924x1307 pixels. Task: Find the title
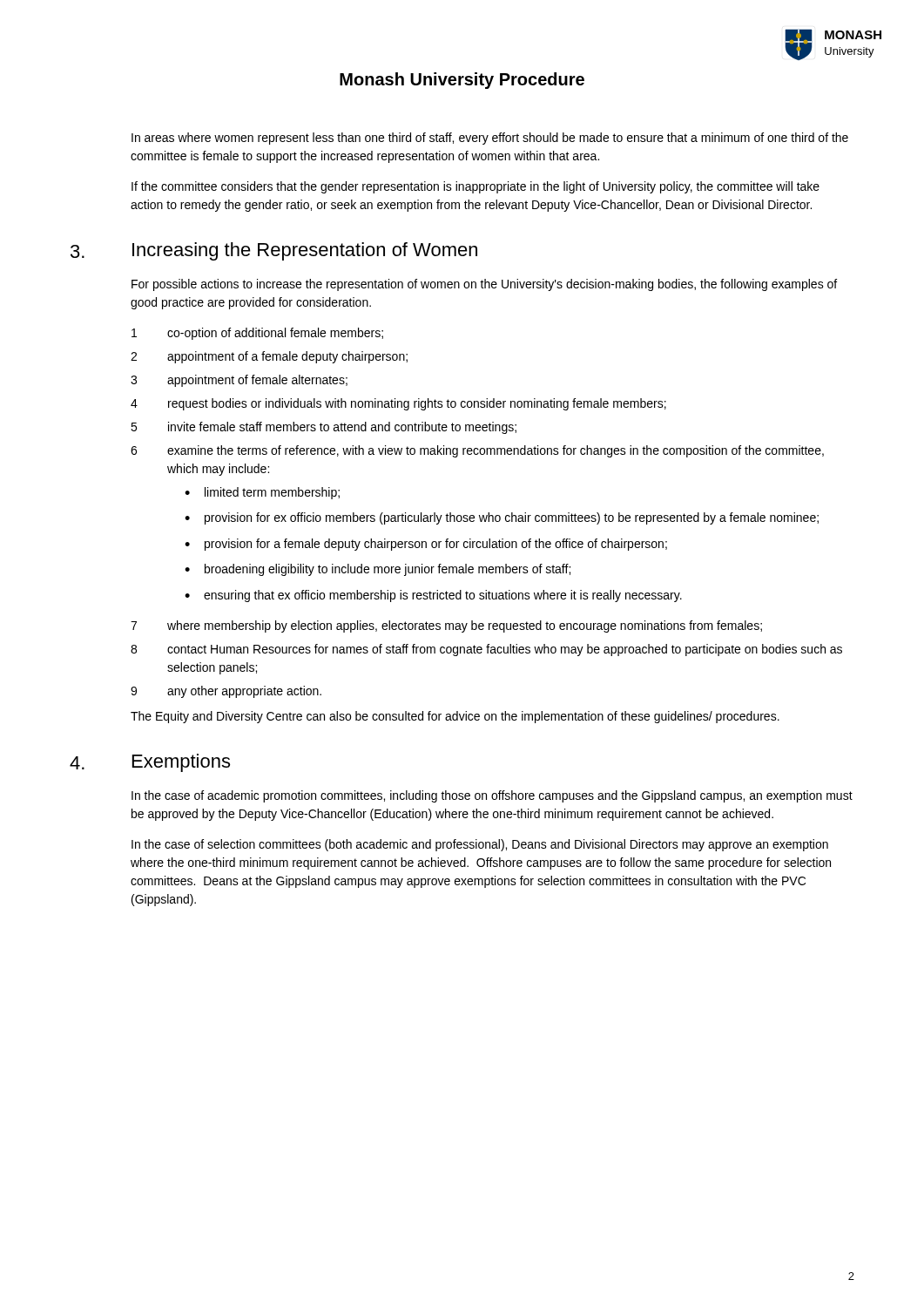point(462,79)
